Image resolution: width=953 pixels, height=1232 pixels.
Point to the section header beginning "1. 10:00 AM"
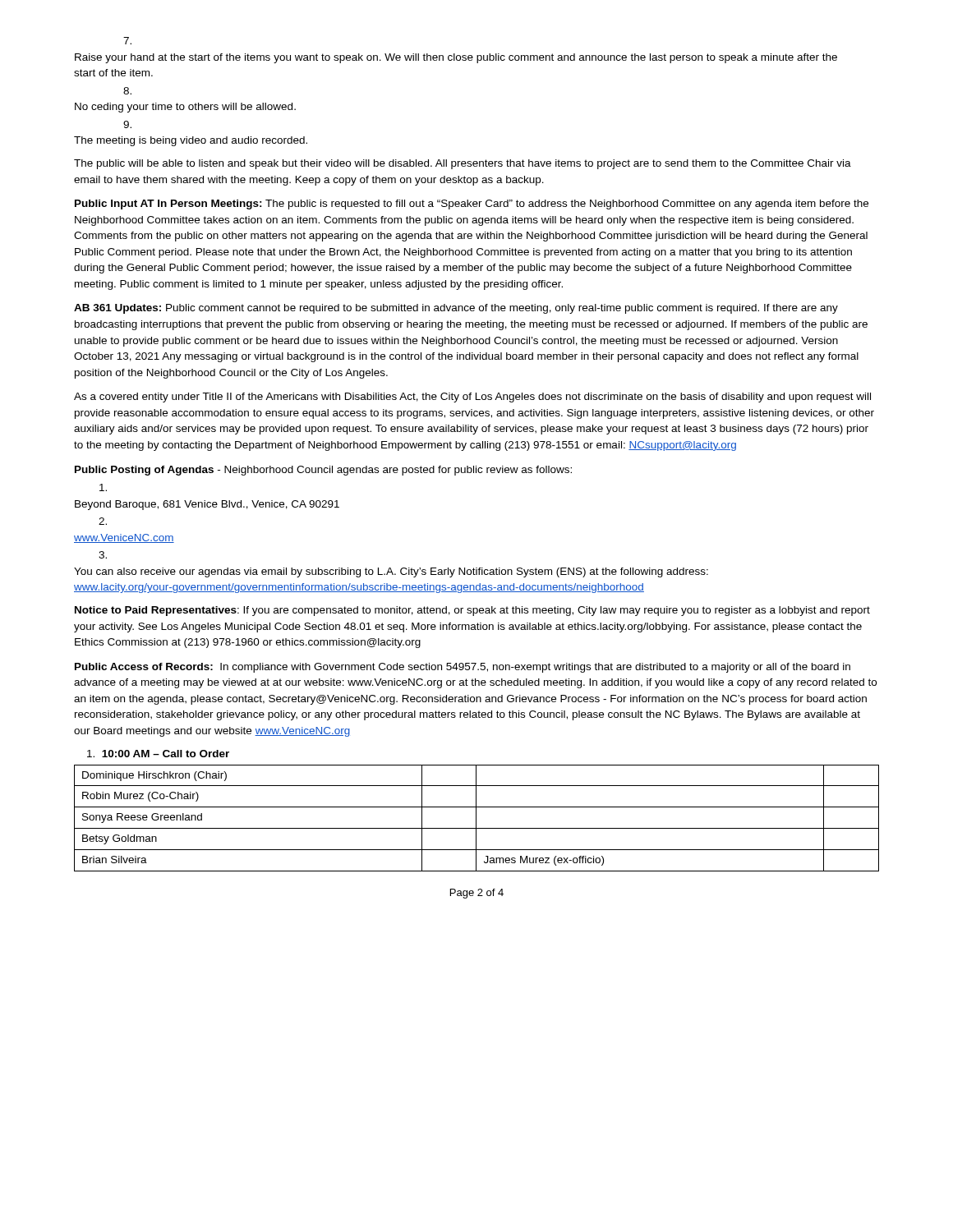152,753
